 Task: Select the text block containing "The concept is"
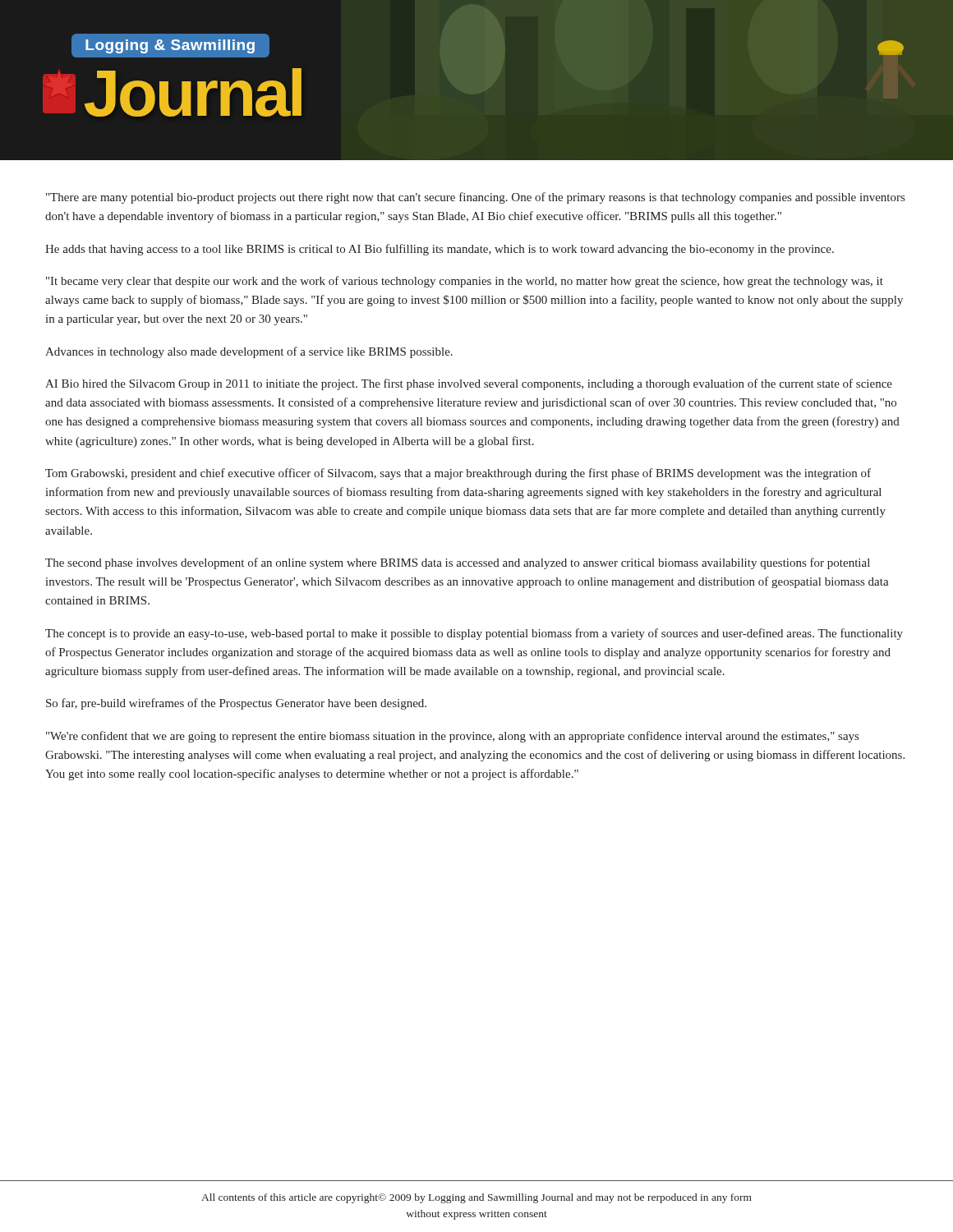[x=474, y=652]
